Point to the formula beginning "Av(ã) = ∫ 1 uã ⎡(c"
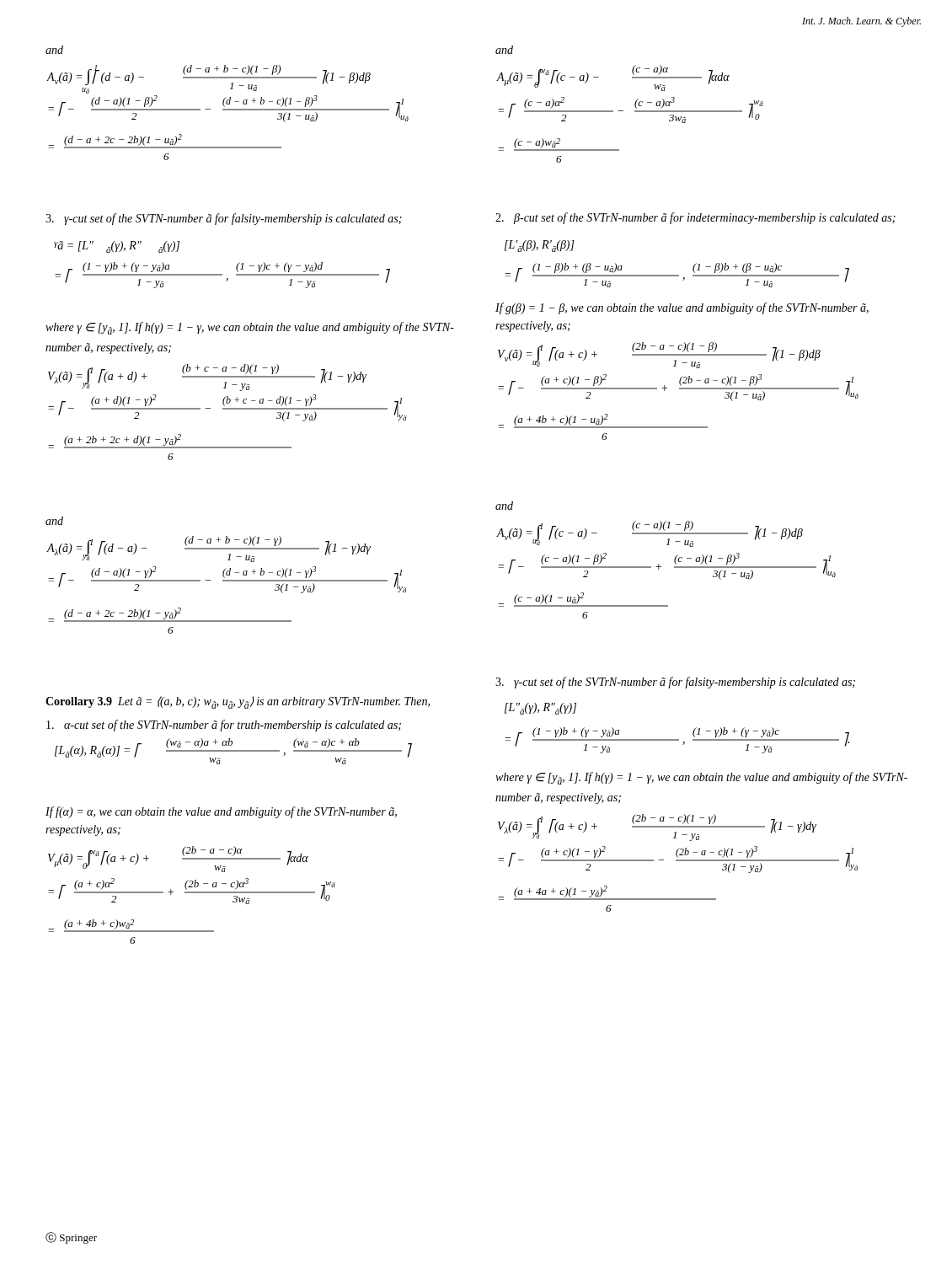Screen dimensions: 1264x952 [x=650, y=534]
